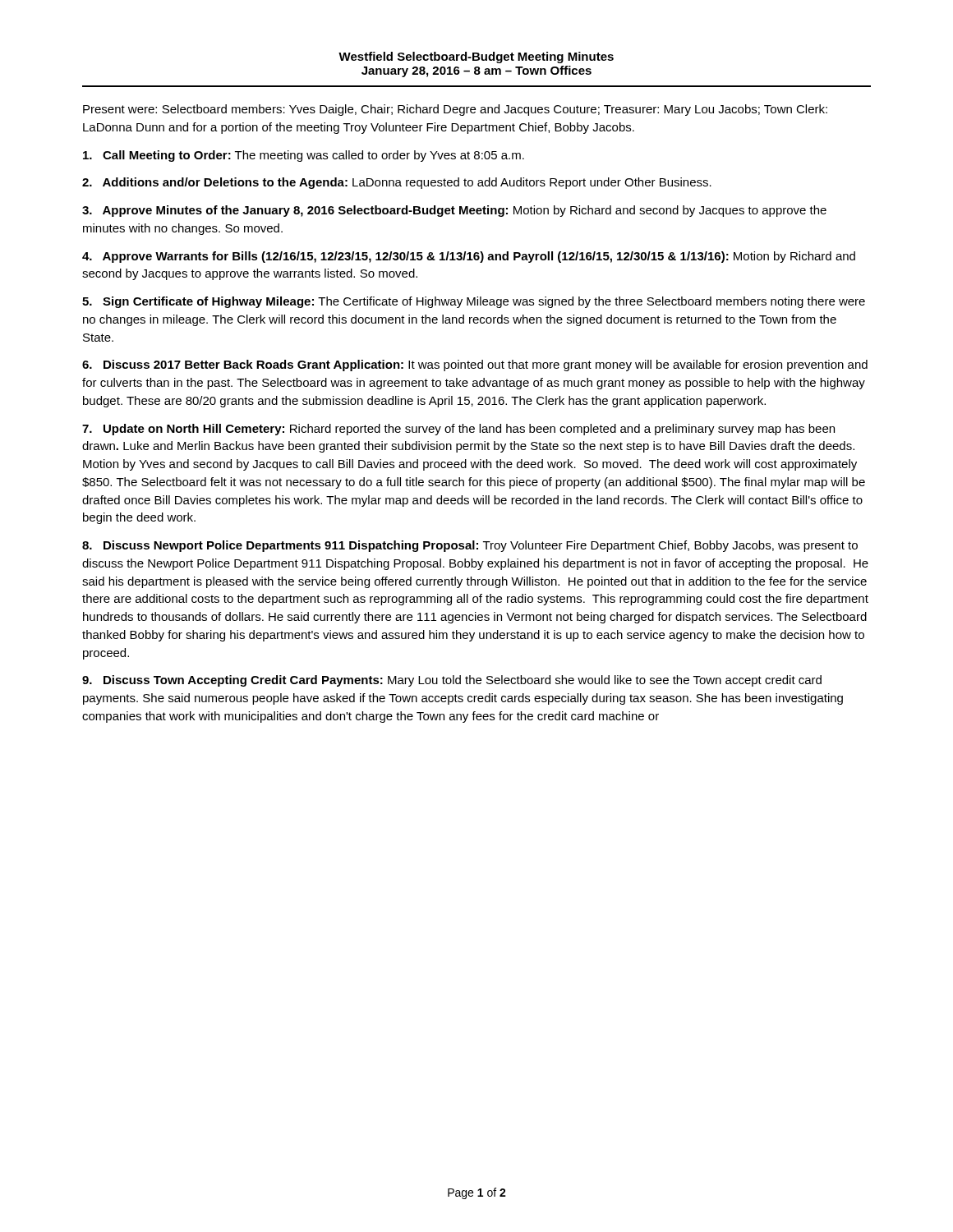Click on the element starting "9. Discuss Town"
Viewport: 953px width, 1232px height.
[x=463, y=698]
